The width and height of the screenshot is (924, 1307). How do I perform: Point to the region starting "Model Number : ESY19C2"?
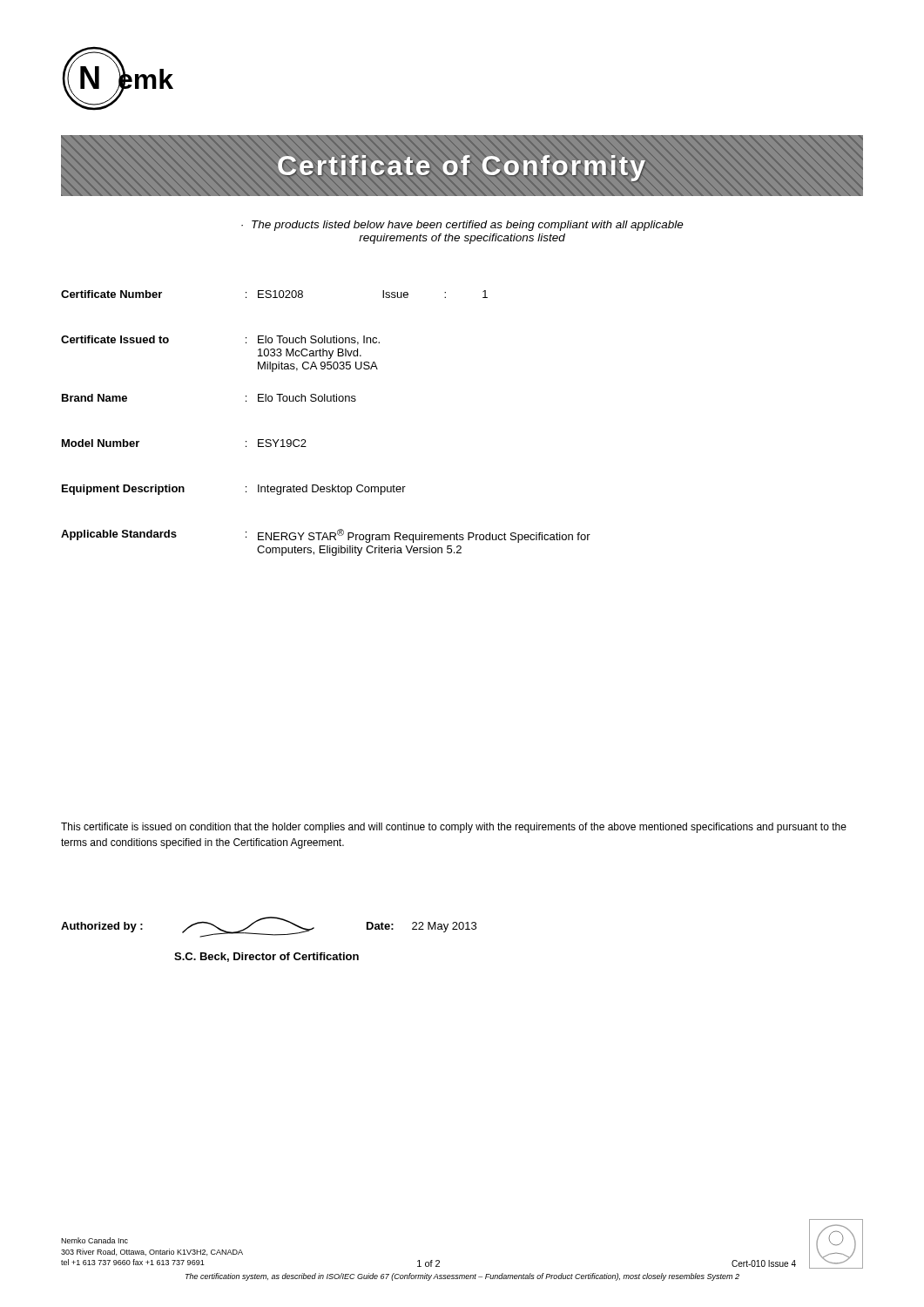click(x=101, y=443)
